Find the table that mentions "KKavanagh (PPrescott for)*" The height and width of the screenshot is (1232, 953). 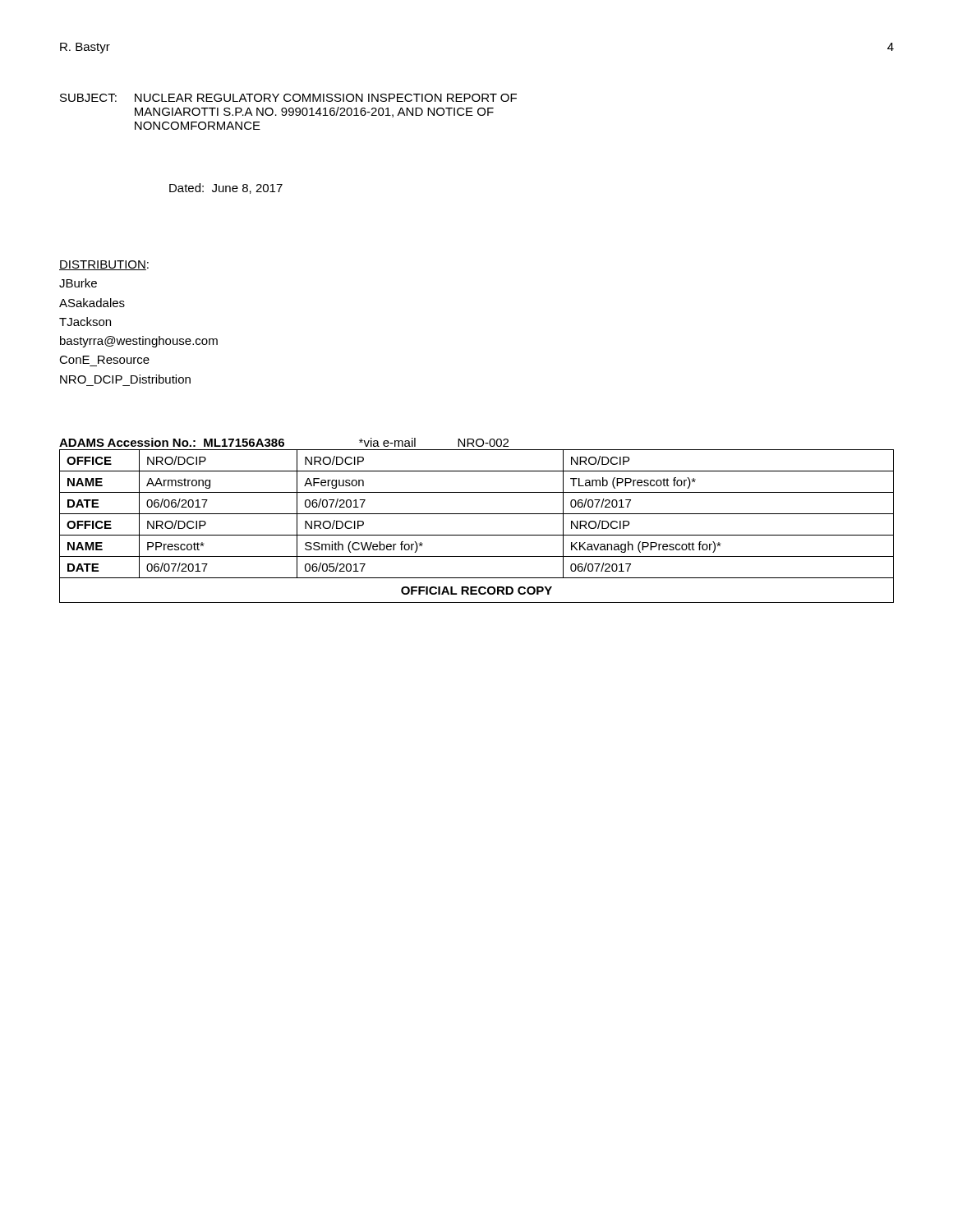476,526
